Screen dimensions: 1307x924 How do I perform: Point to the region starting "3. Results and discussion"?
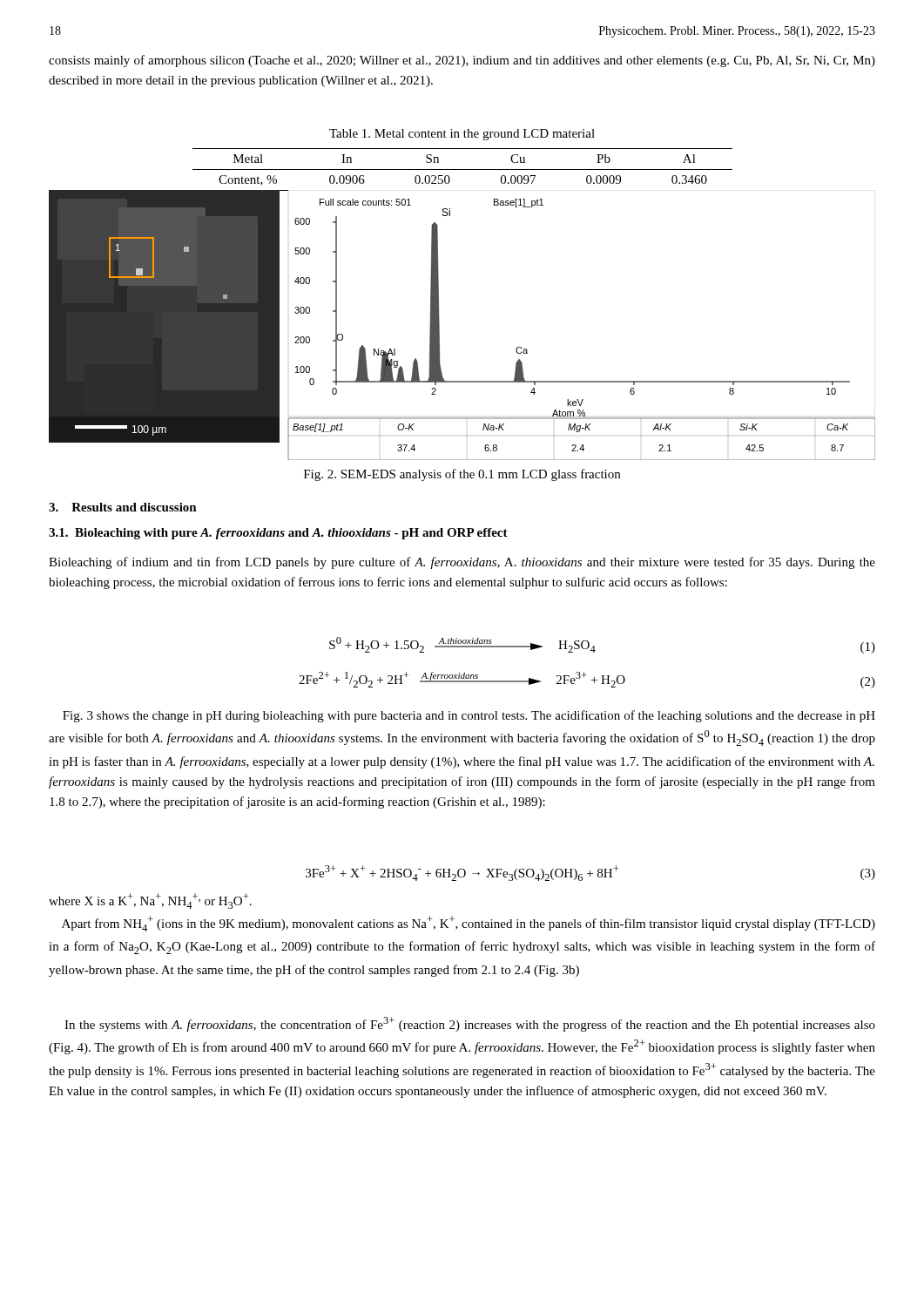(x=123, y=507)
